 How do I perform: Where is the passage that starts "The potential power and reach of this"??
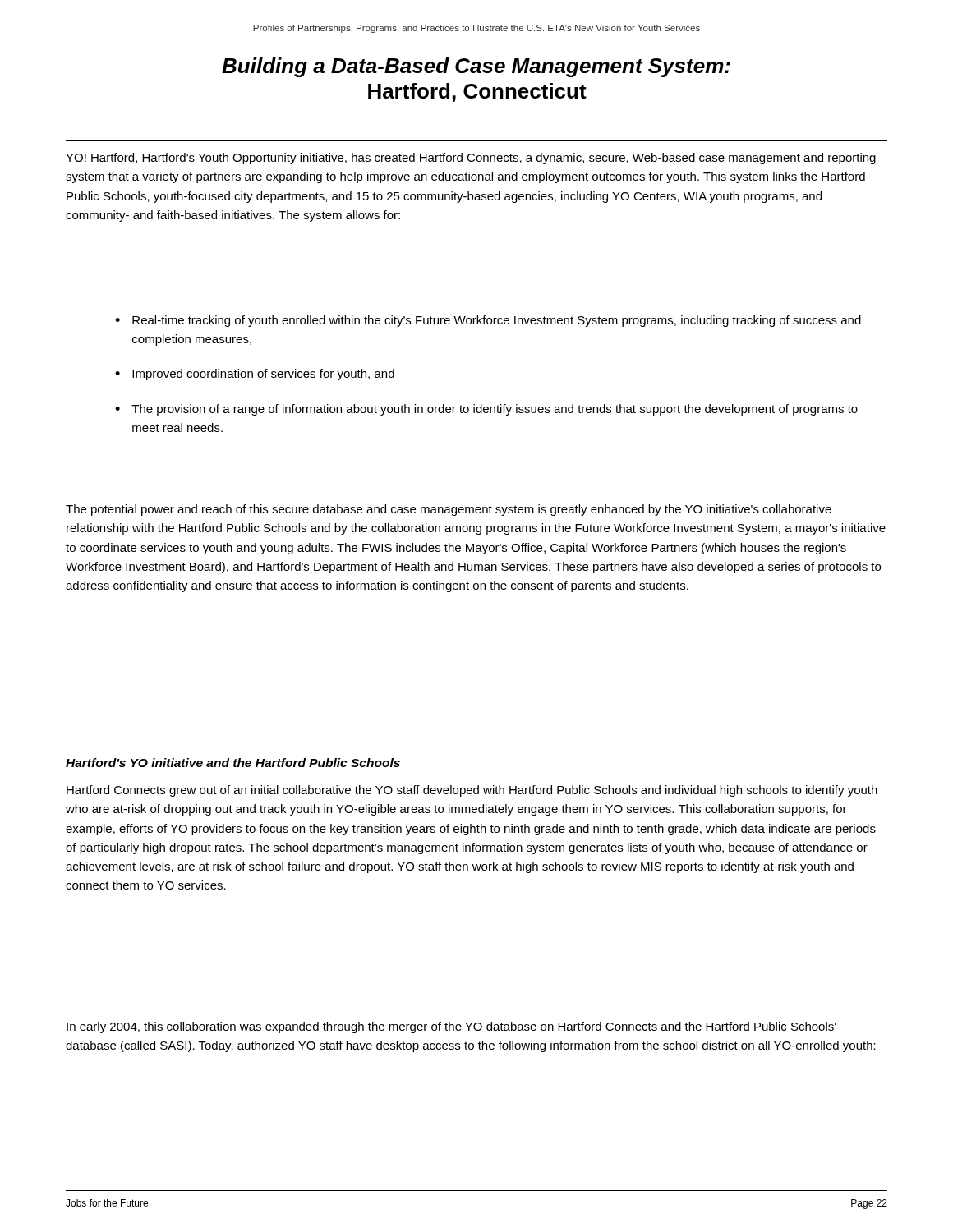(x=476, y=547)
